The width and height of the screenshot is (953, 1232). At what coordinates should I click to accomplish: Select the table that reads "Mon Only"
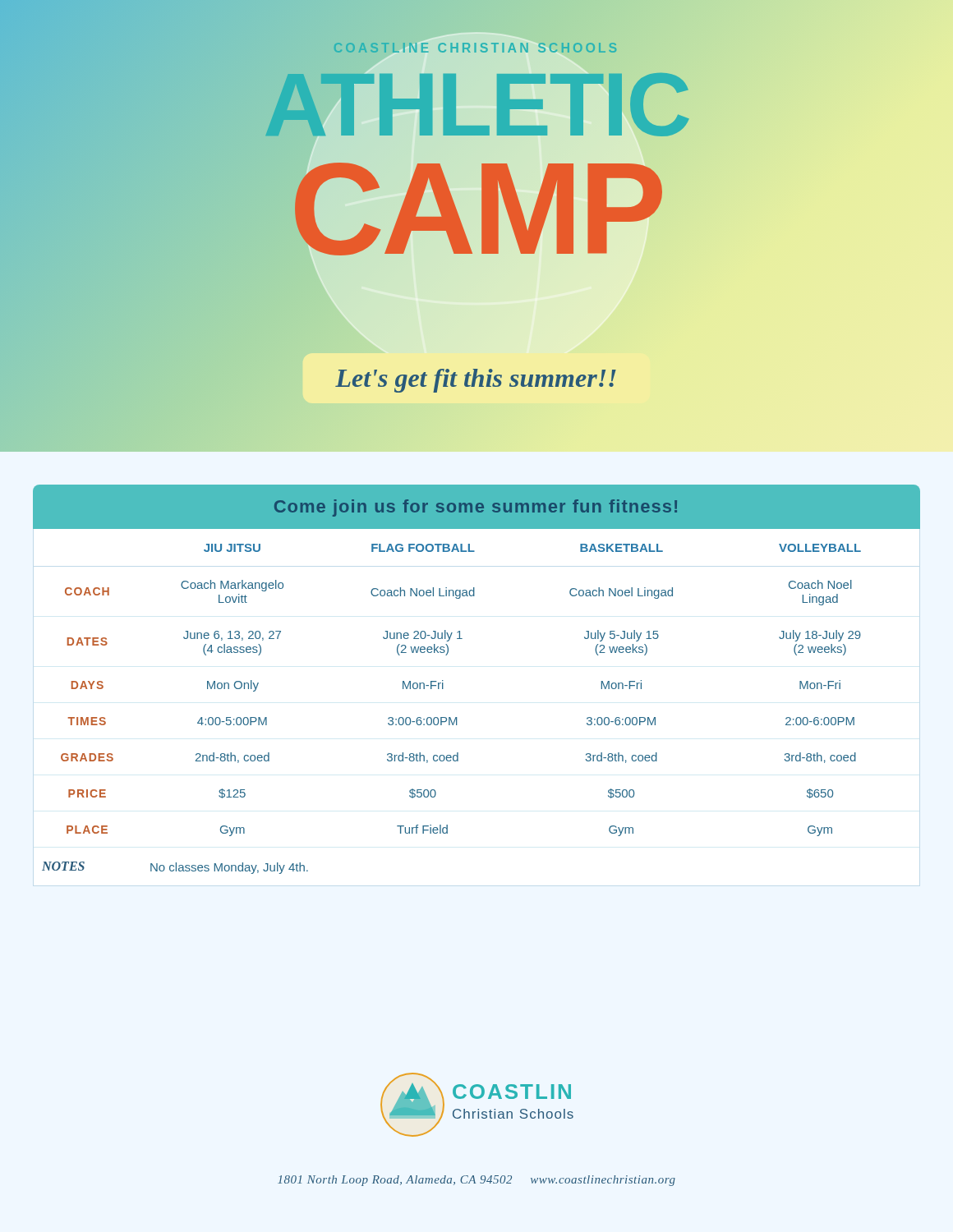[x=476, y=685]
